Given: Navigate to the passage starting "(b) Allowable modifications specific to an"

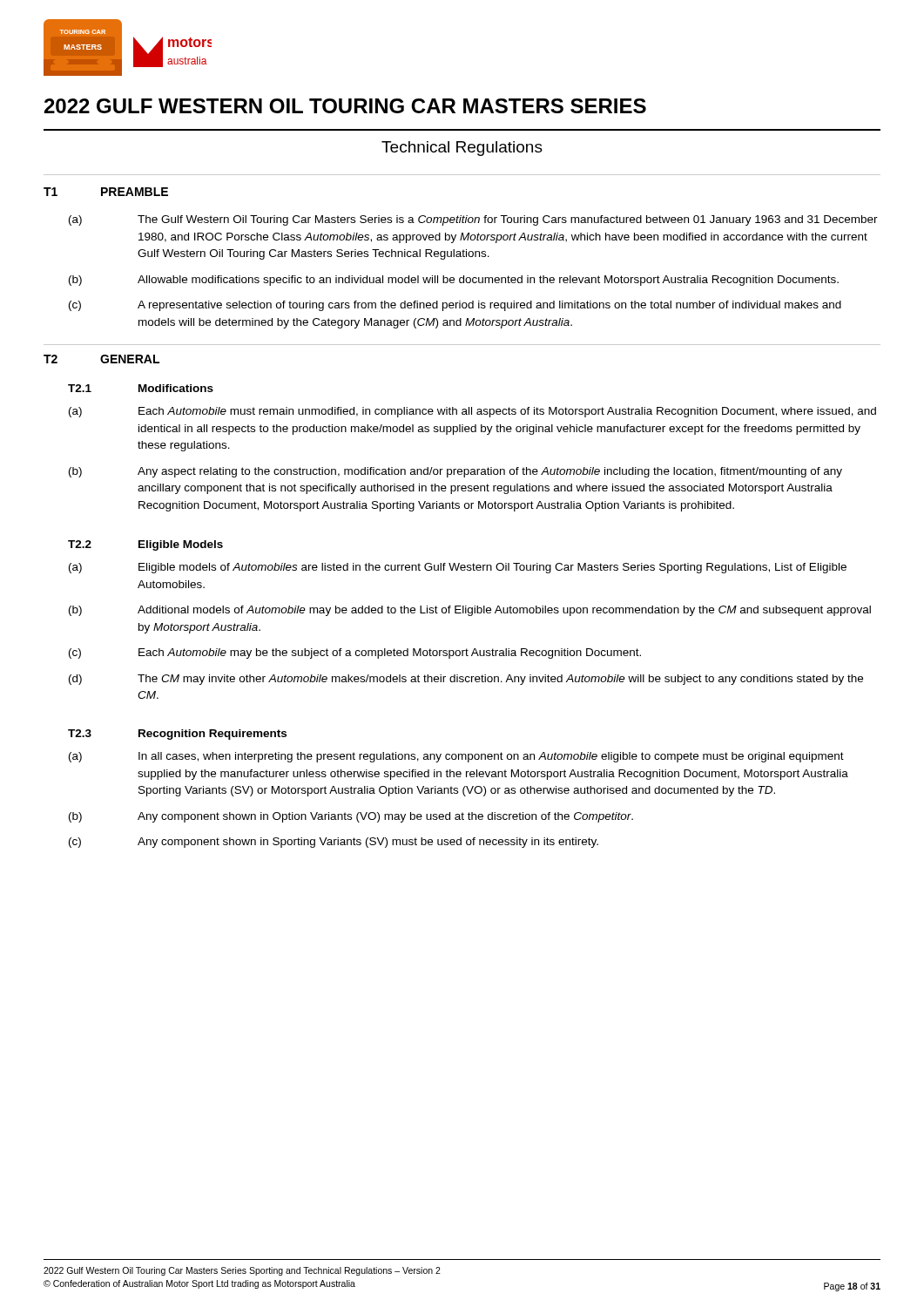Looking at the screenshot, I should (462, 279).
